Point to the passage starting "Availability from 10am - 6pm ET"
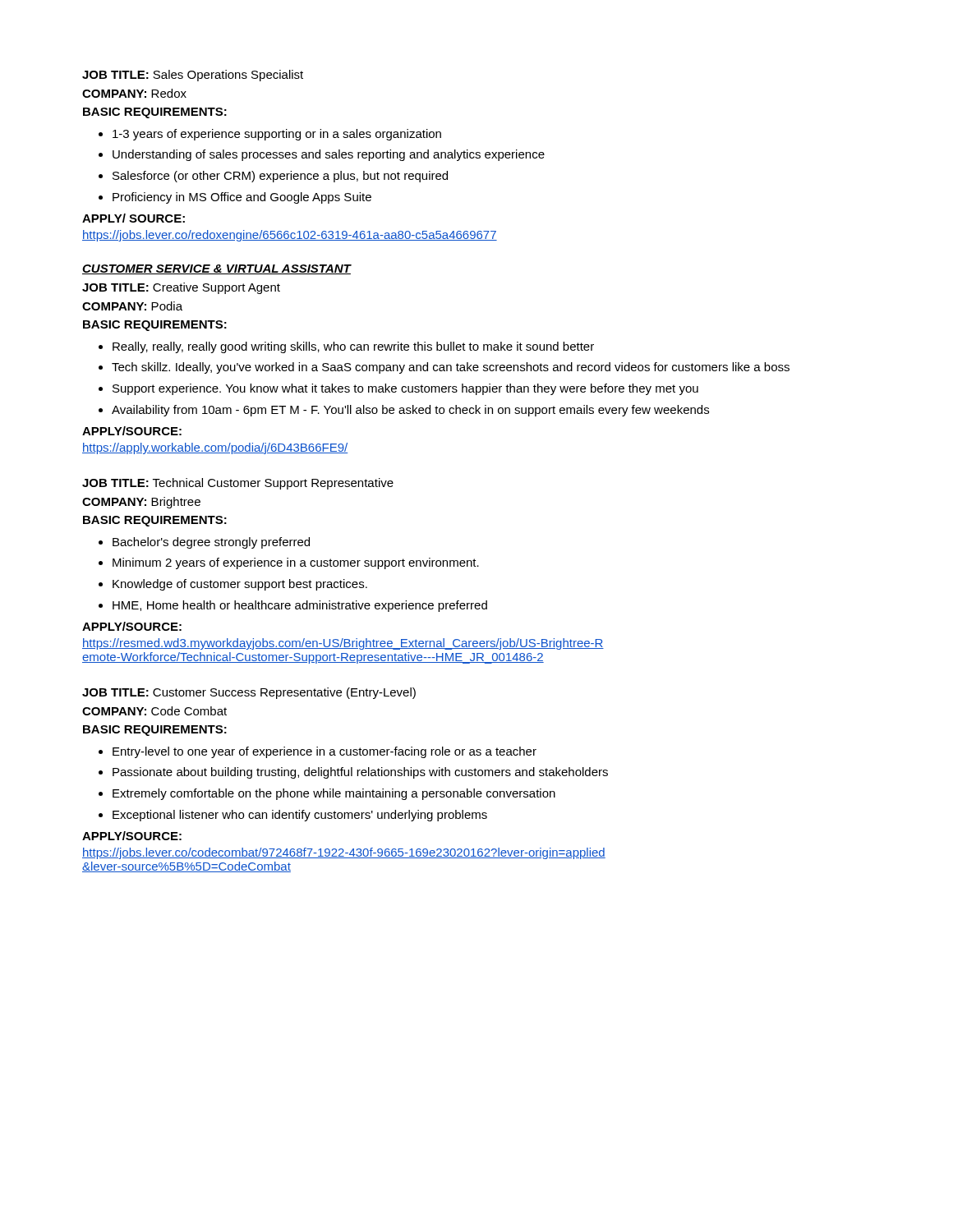The height and width of the screenshot is (1232, 953). click(x=476, y=410)
